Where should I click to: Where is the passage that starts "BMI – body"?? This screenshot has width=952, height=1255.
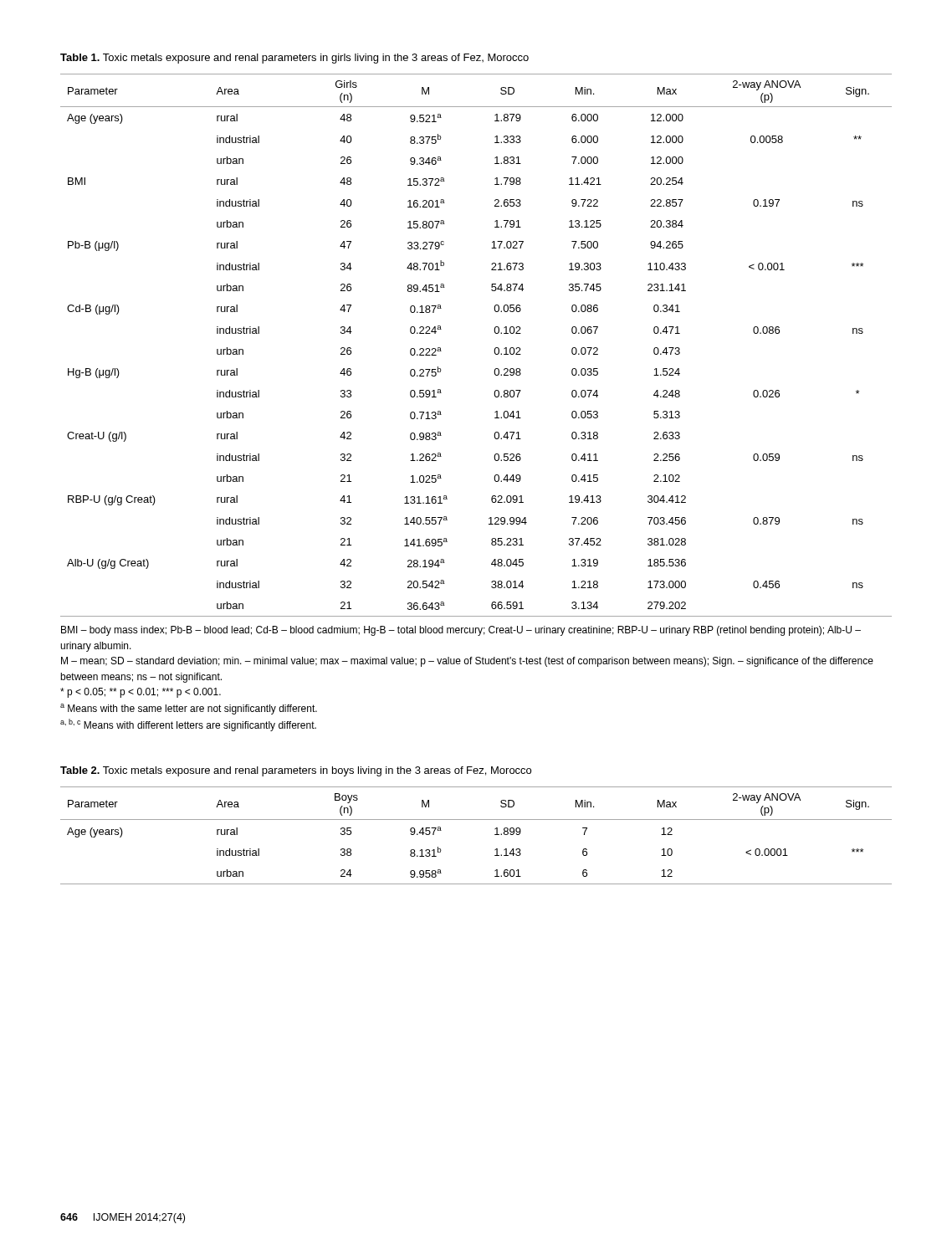pyautogui.click(x=461, y=631)
